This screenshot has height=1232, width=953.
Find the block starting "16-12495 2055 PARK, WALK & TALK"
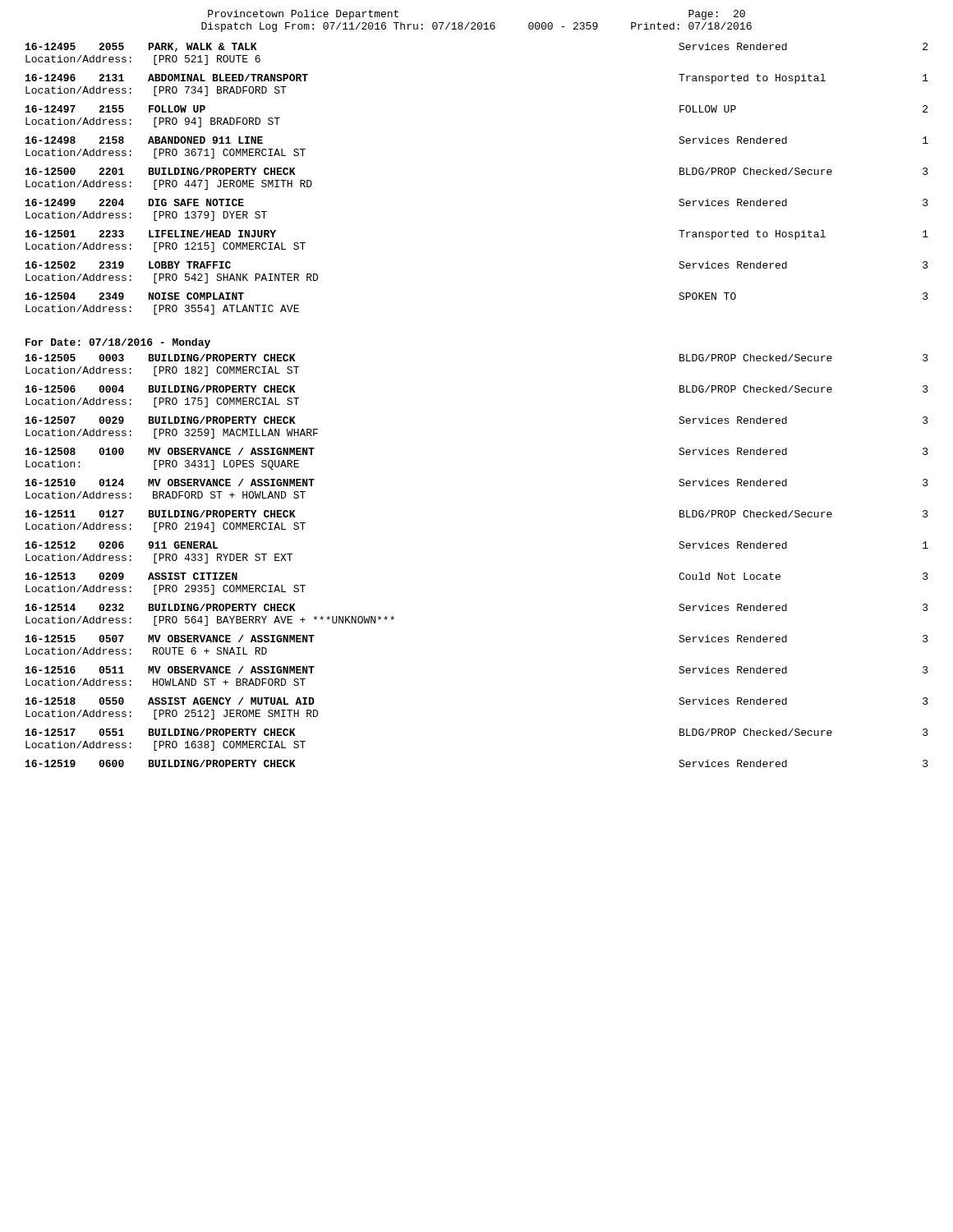click(x=47, y=47)
